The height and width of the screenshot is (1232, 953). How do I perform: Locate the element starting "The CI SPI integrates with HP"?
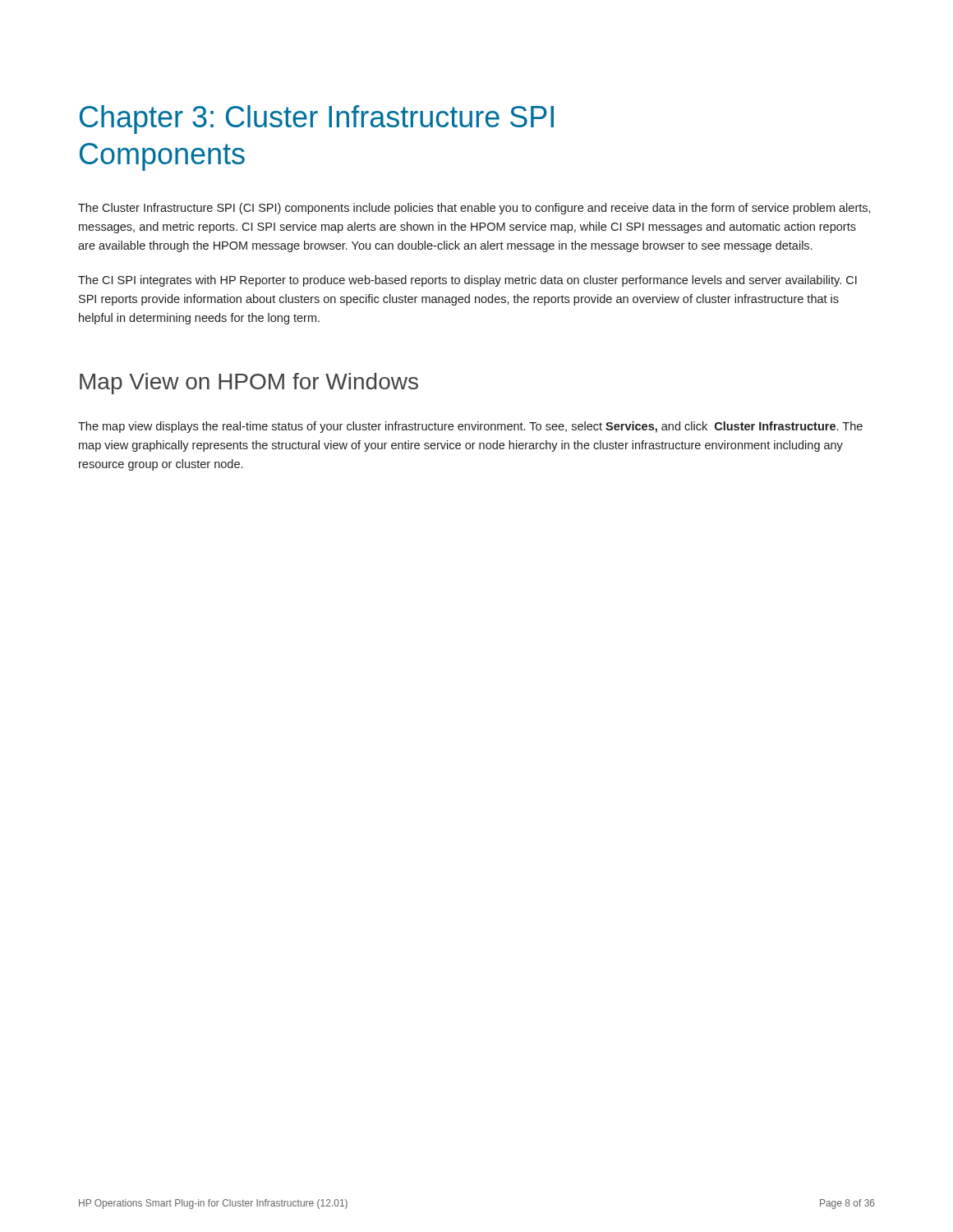(x=476, y=299)
